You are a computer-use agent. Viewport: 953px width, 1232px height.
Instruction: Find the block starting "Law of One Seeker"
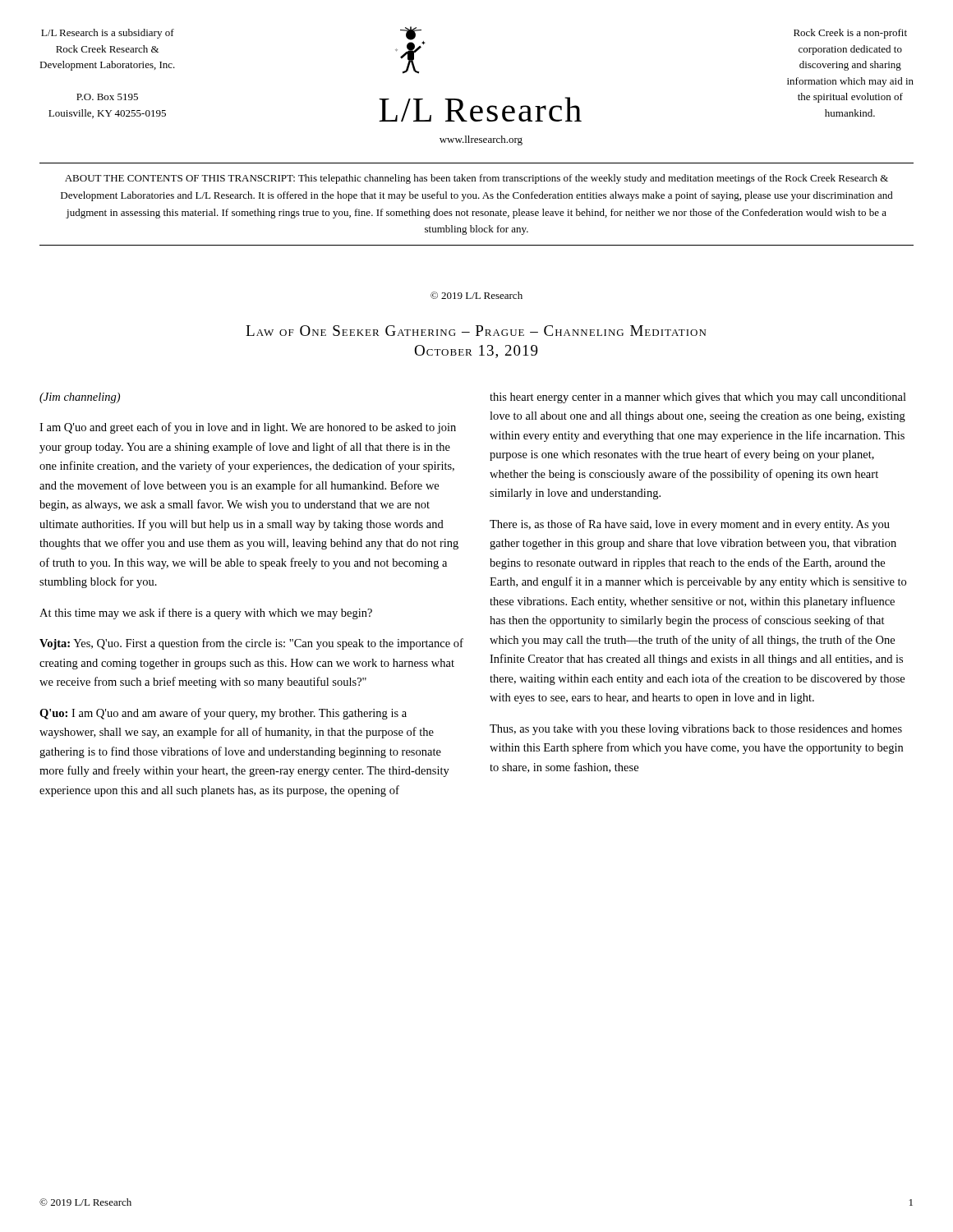(x=476, y=341)
